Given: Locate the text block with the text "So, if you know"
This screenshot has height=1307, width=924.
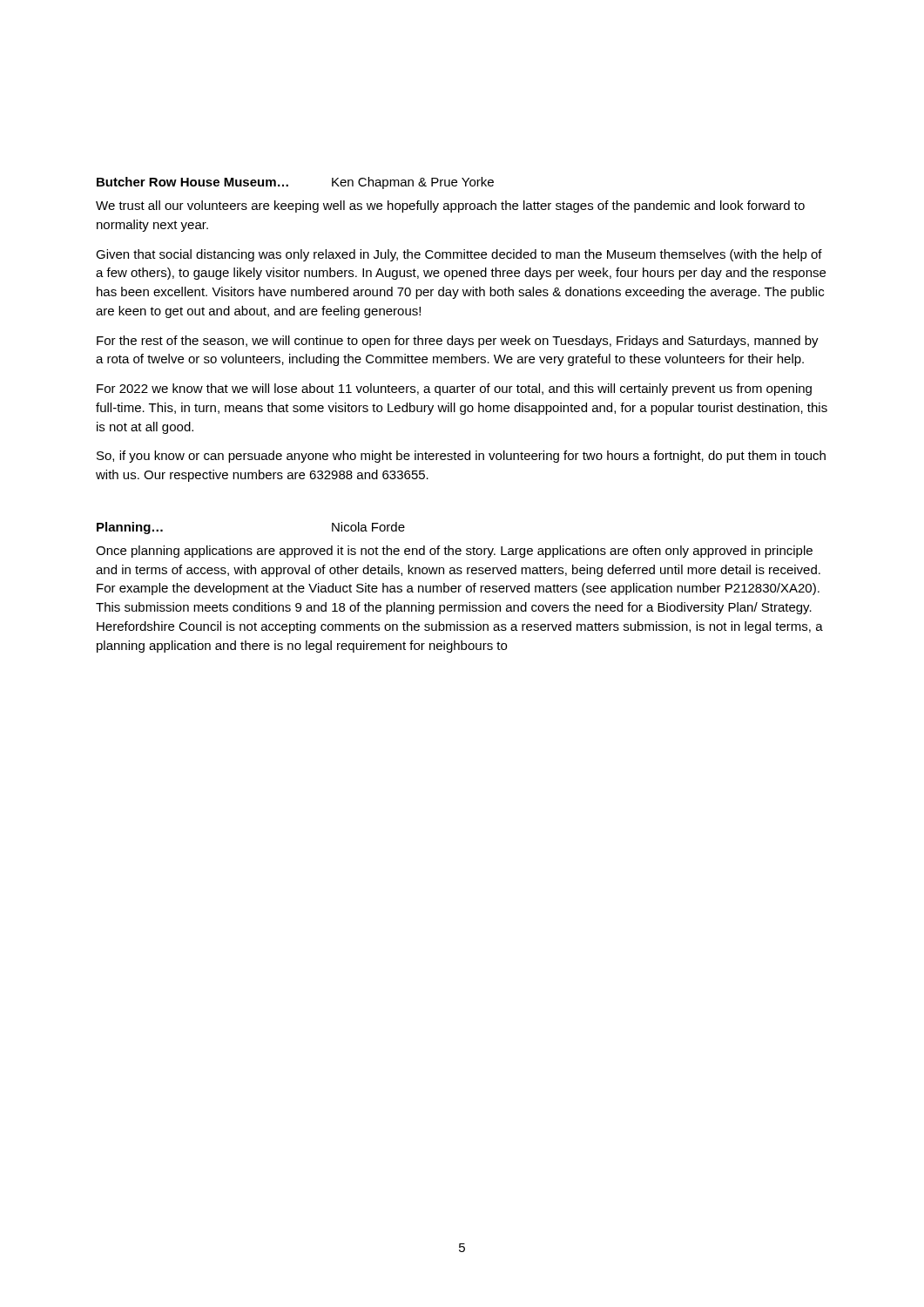Looking at the screenshot, I should pos(461,465).
